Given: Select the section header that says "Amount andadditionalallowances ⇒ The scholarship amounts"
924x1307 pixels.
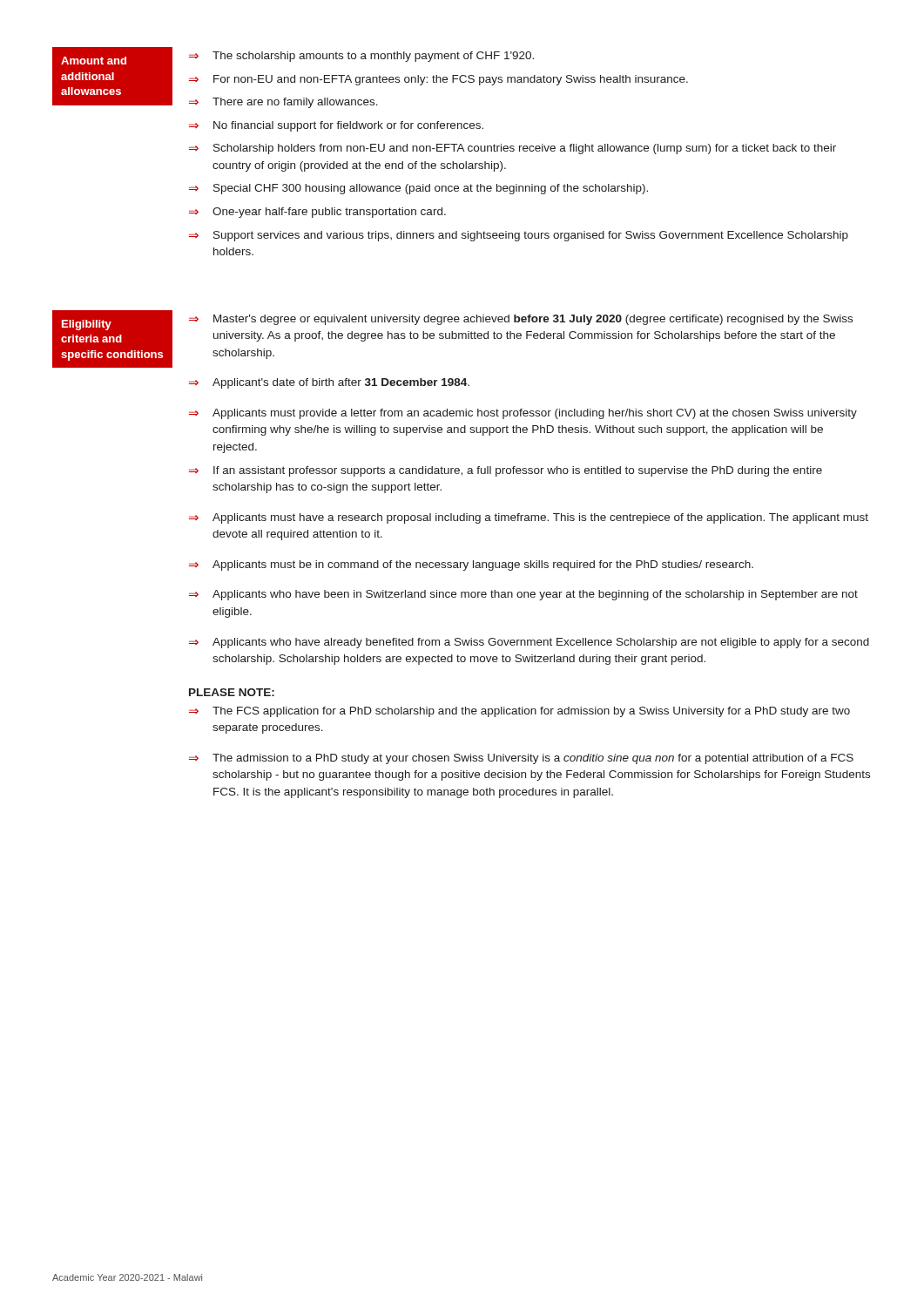Looking at the screenshot, I should pyautogui.click(x=462, y=157).
